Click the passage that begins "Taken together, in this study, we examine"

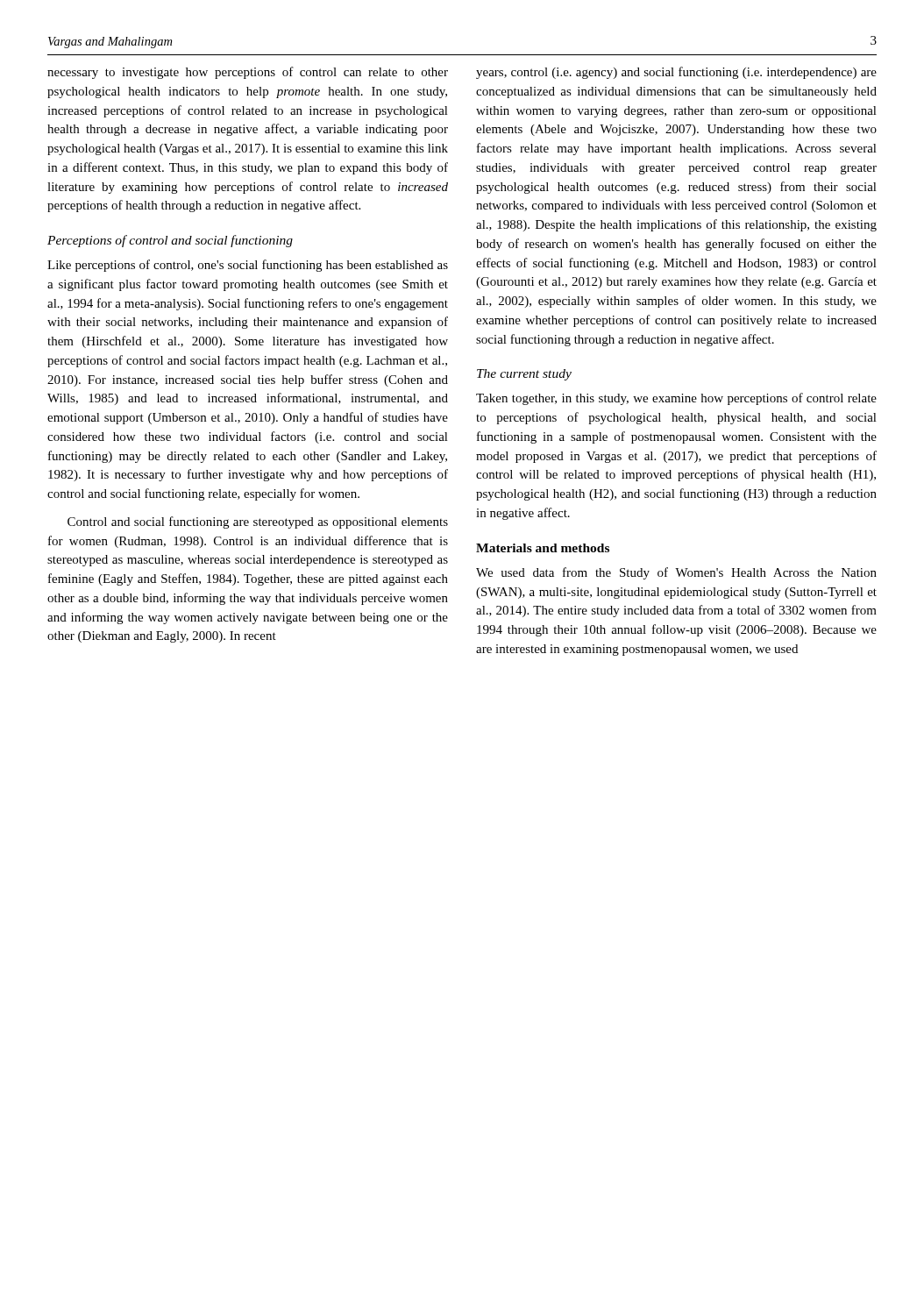click(676, 456)
